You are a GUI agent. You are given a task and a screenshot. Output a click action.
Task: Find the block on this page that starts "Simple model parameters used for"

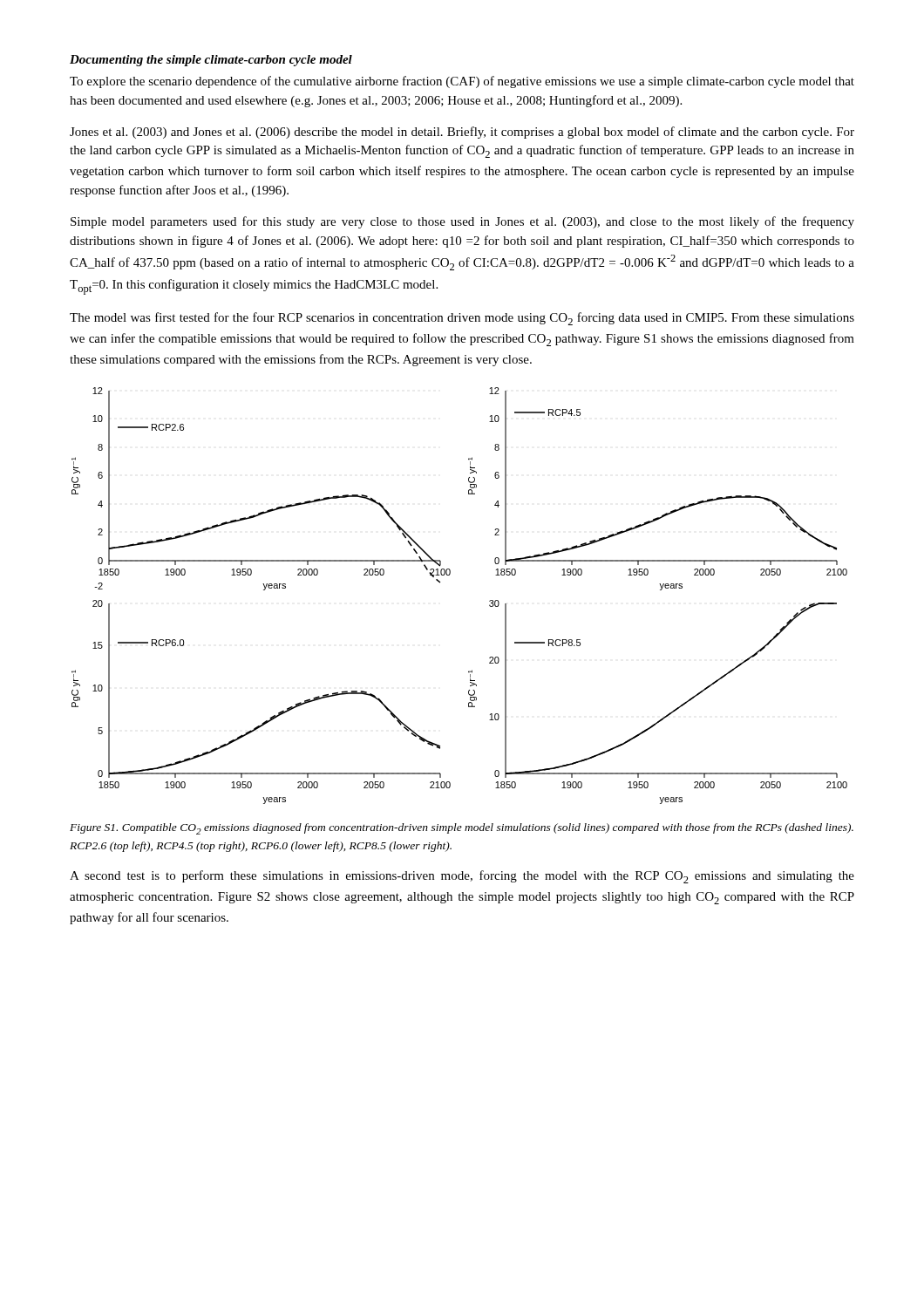click(462, 254)
